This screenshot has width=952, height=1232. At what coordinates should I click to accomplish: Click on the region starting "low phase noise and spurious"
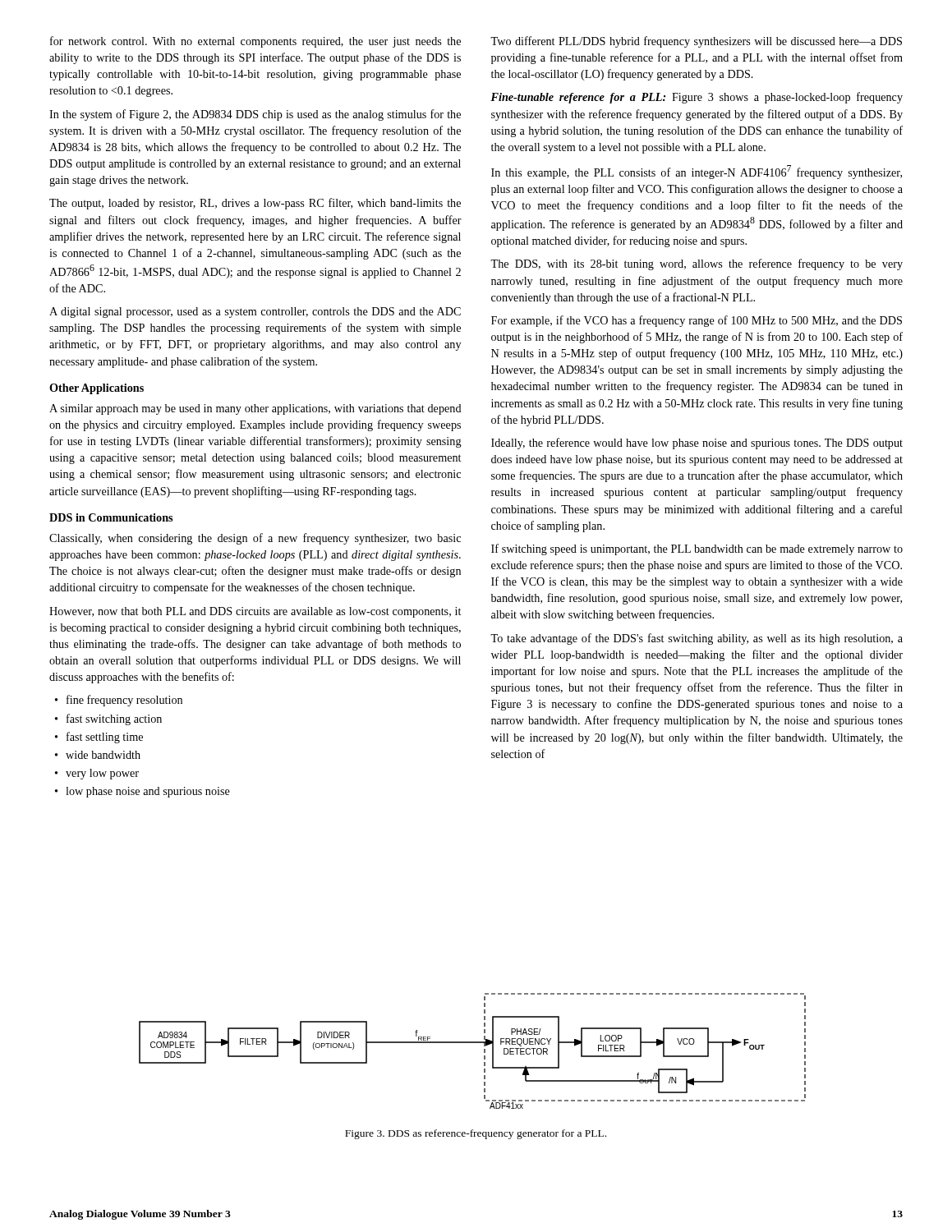pos(148,791)
